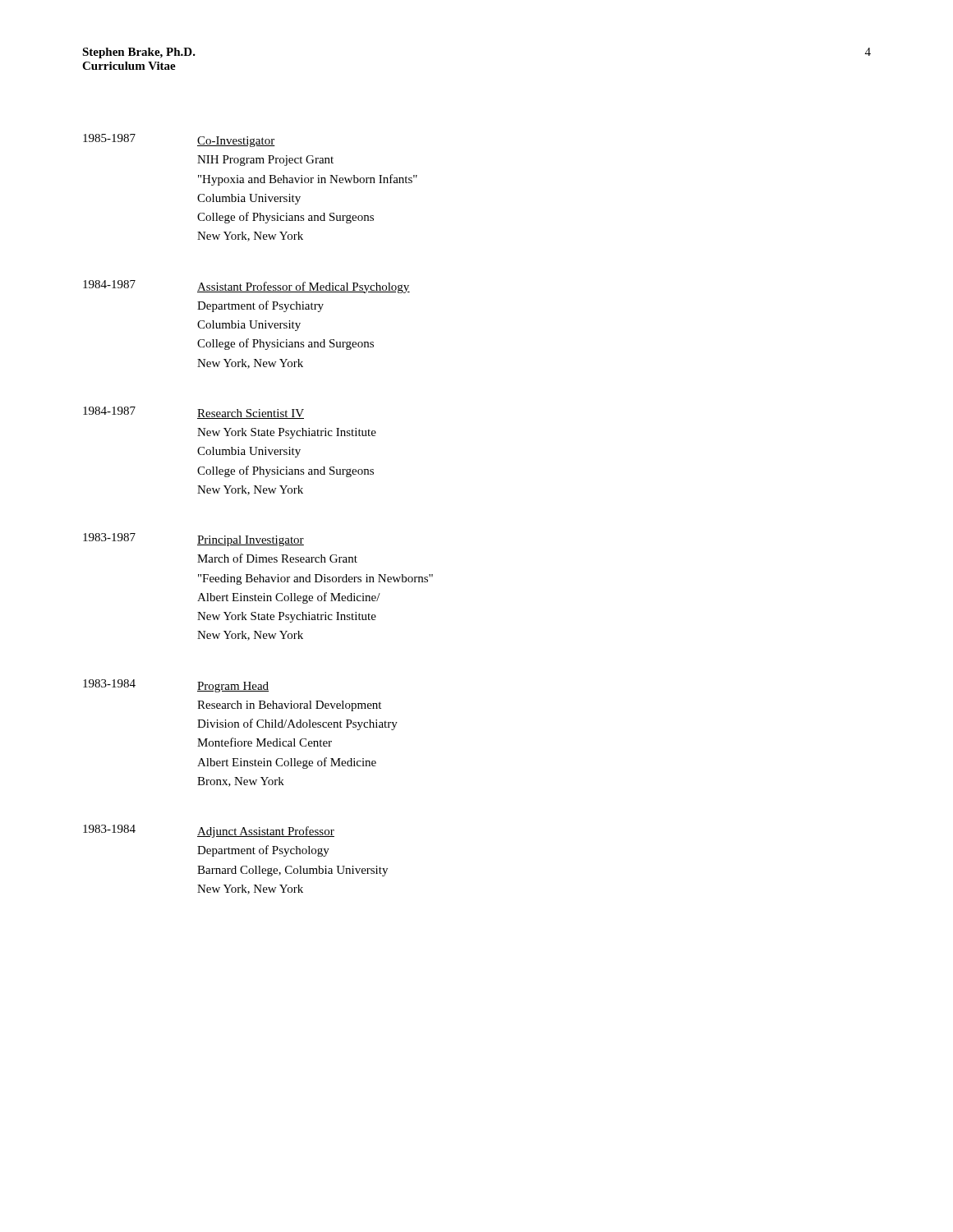The width and height of the screenshot is (953, 1232).
Task: Locate the list item containing "1985-1987 Co-Investigator NIH Program Project"
Action: 250,189
